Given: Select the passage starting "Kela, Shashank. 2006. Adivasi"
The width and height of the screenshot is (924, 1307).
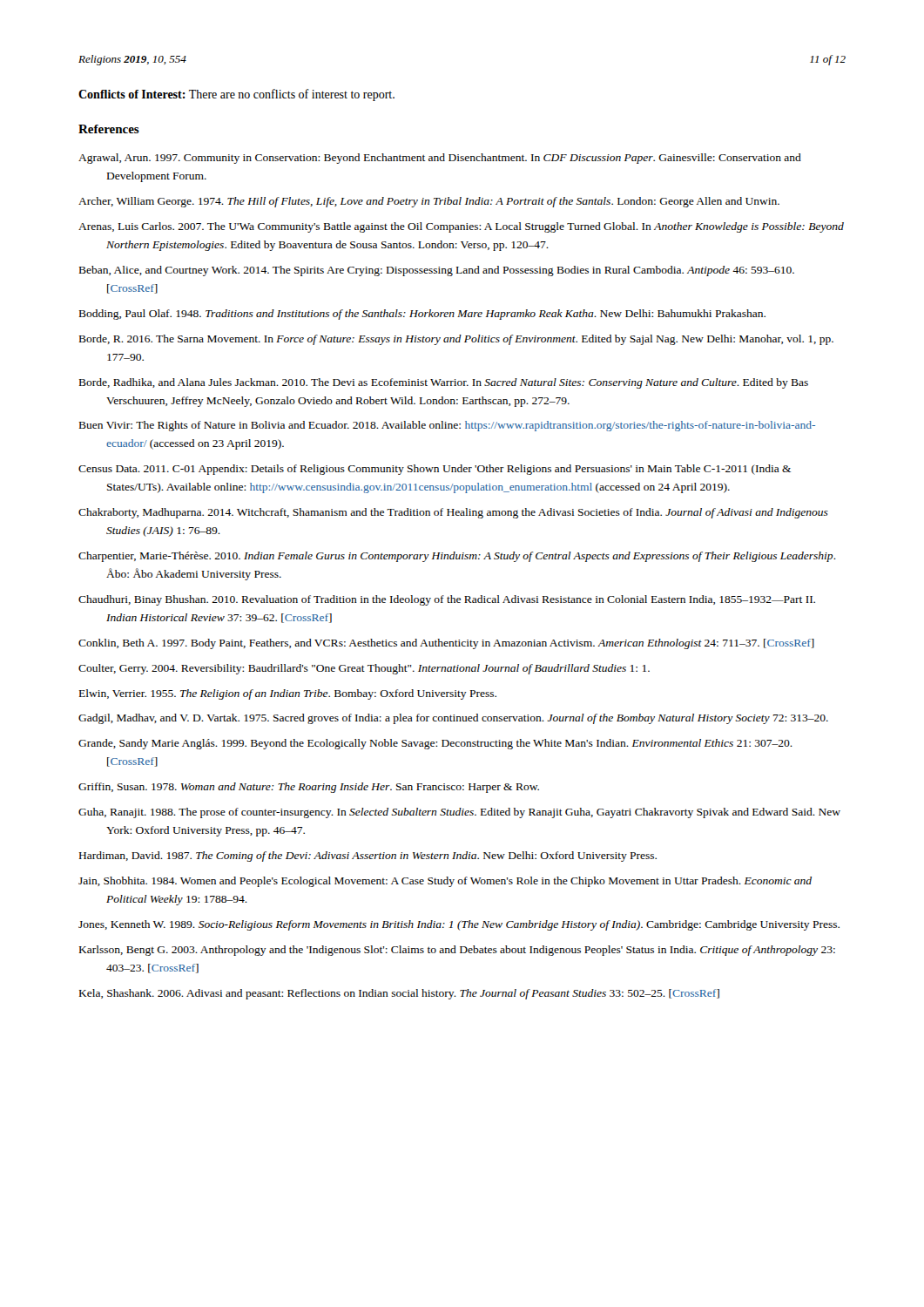Looking at the screenshot, I should (x=399, y=992).
